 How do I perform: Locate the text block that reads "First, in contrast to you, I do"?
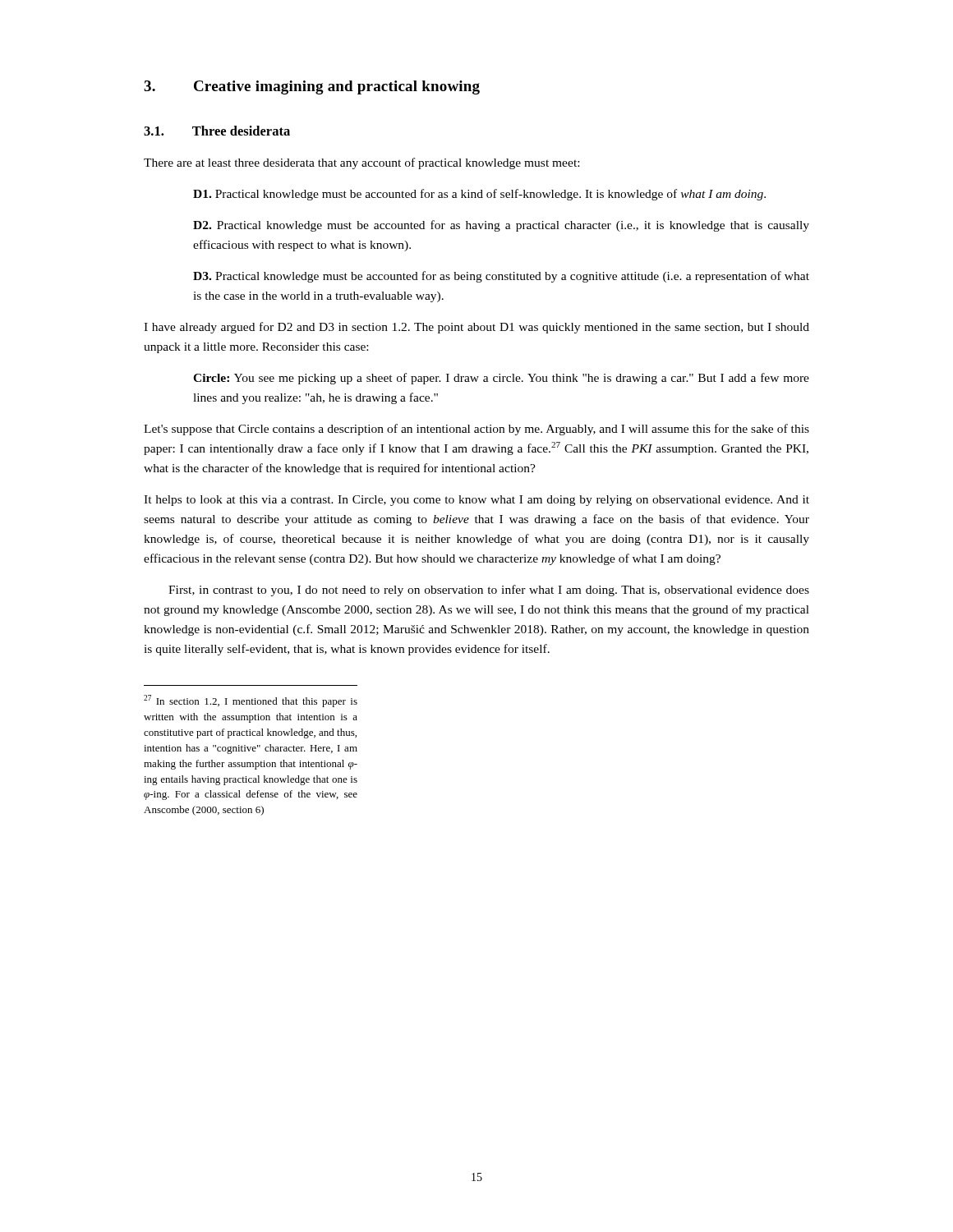[476, 619]
